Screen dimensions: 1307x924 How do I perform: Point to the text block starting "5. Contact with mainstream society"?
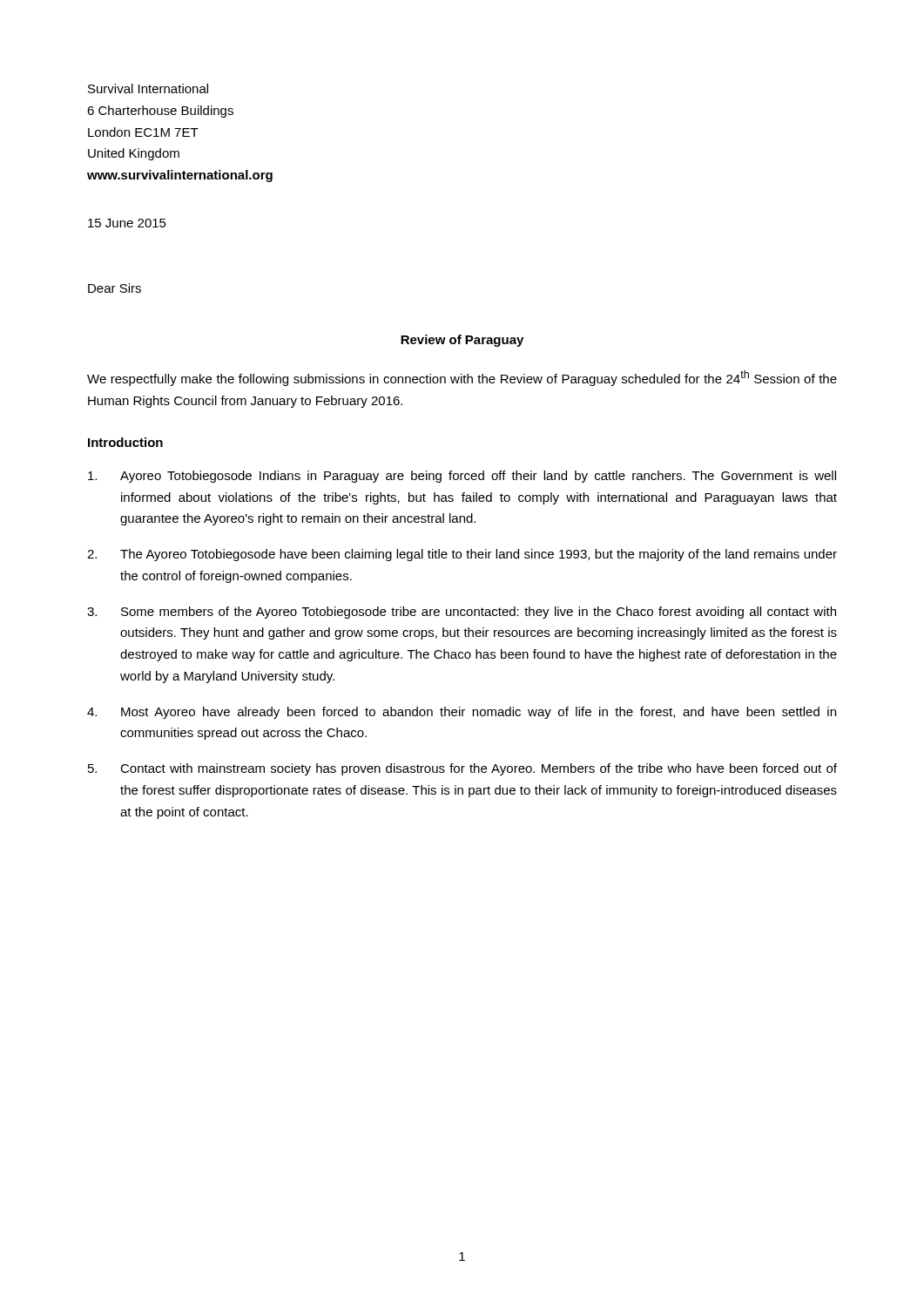tap(462, 790)
